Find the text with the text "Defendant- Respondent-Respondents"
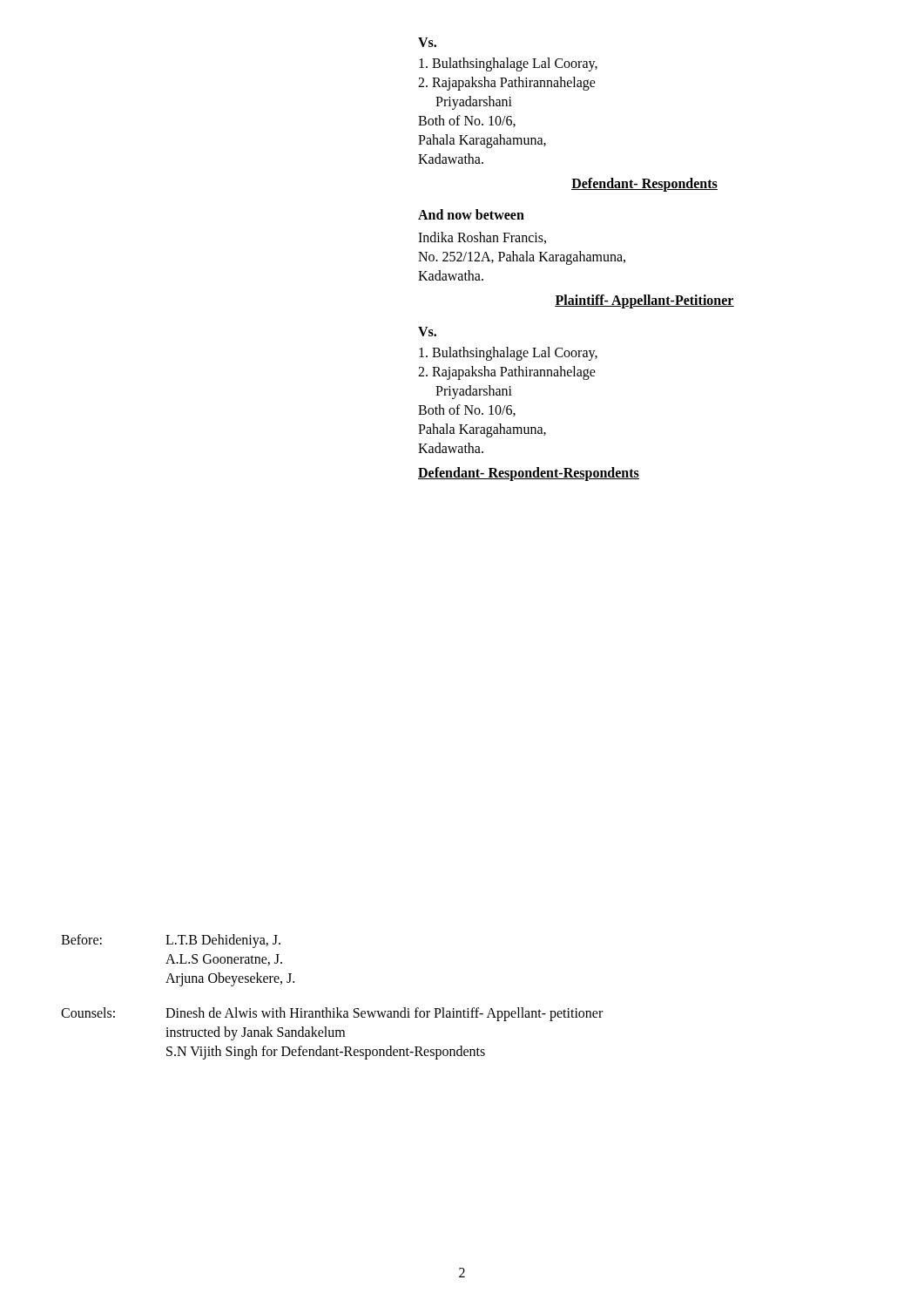 (529, 473)
